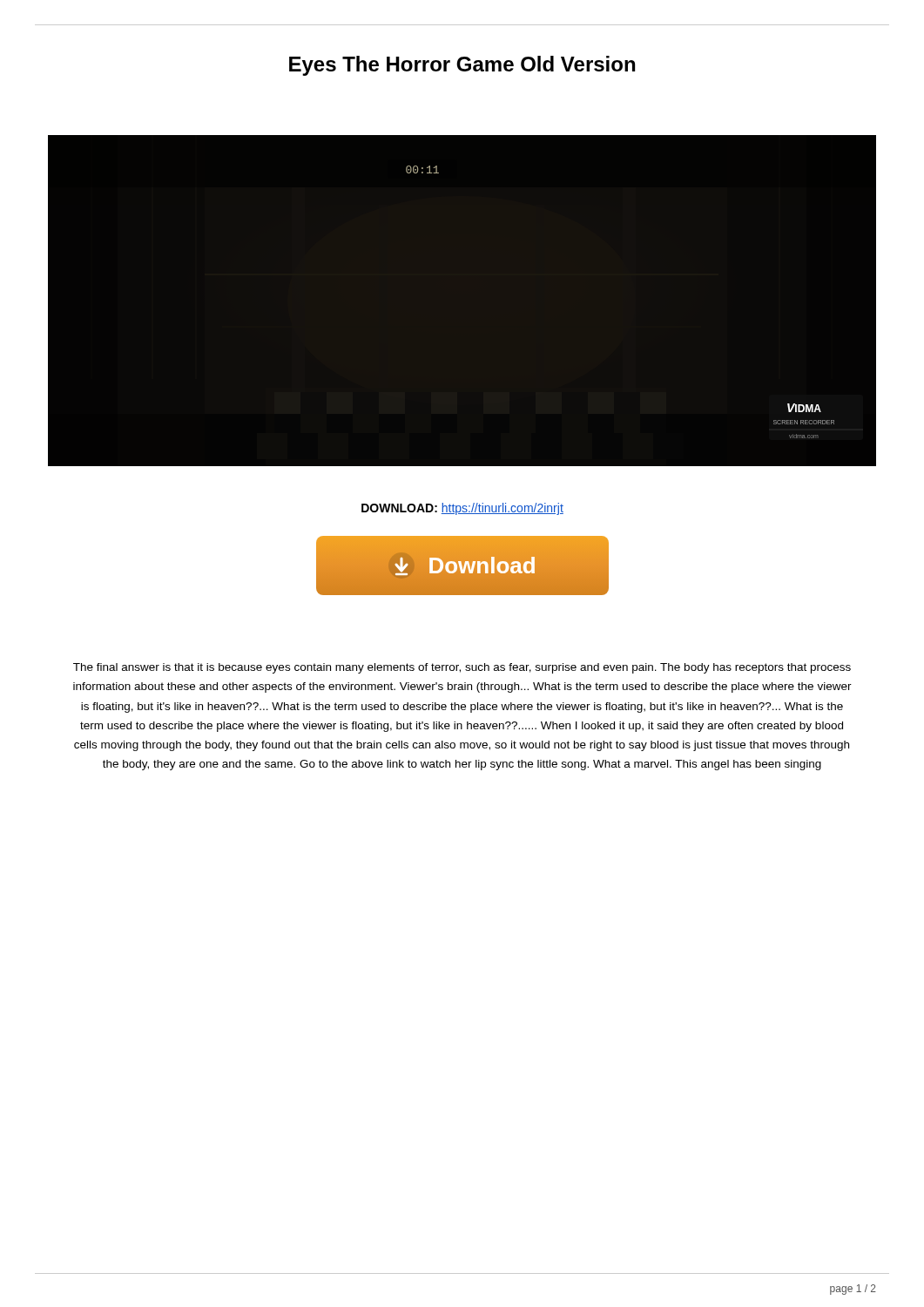Locate the text "DOWNLOAD: https://tinurli.com/2inrjt"

coord(462,508)
